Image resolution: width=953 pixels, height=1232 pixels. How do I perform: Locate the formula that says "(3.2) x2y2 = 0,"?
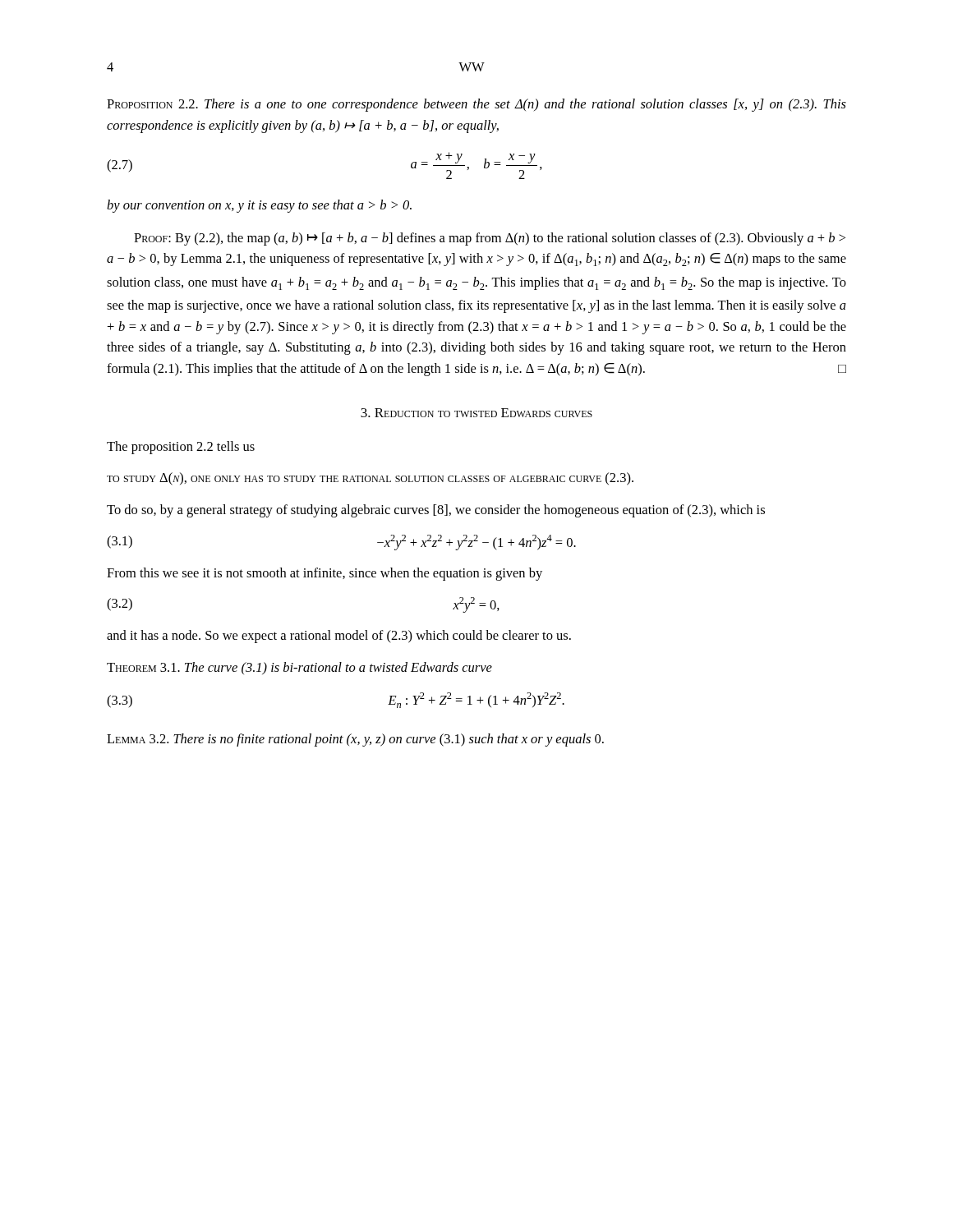pyautogui.click(x=452, y=604)
